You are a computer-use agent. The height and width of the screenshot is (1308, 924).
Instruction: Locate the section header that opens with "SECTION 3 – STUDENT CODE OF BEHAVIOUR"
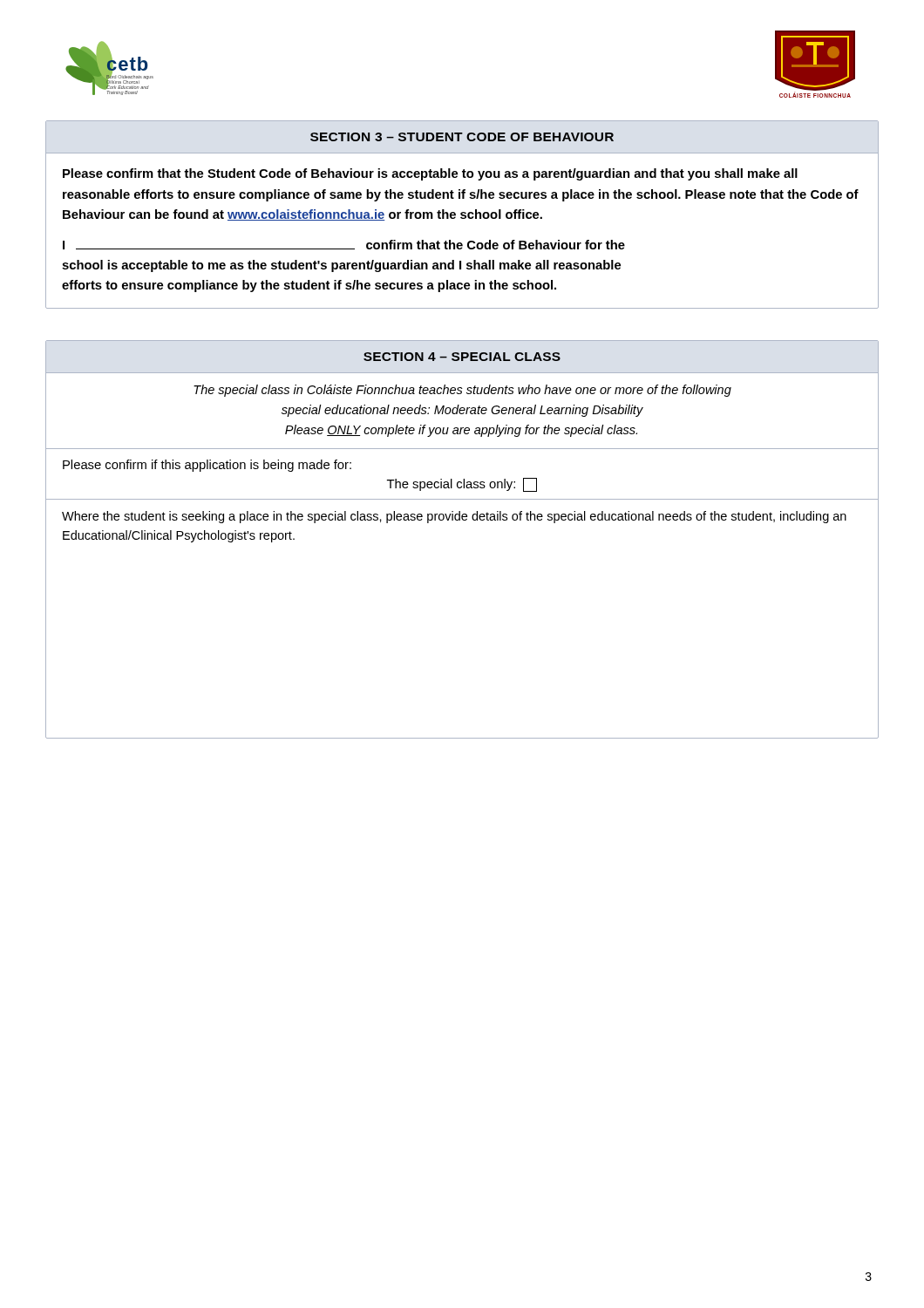tap(462, 215)
